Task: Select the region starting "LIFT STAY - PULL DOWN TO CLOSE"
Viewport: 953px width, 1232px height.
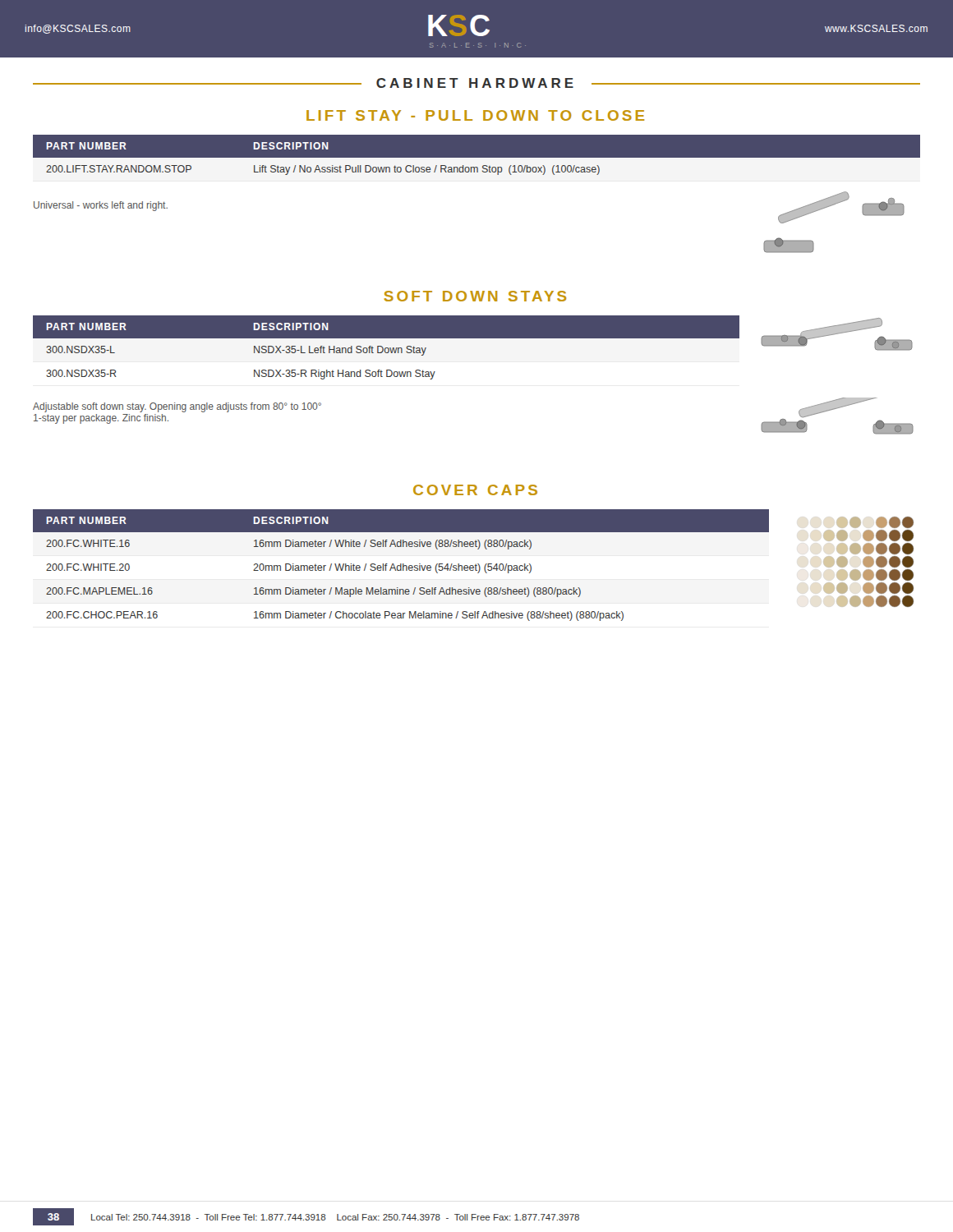Action: [x=476, y=115]
